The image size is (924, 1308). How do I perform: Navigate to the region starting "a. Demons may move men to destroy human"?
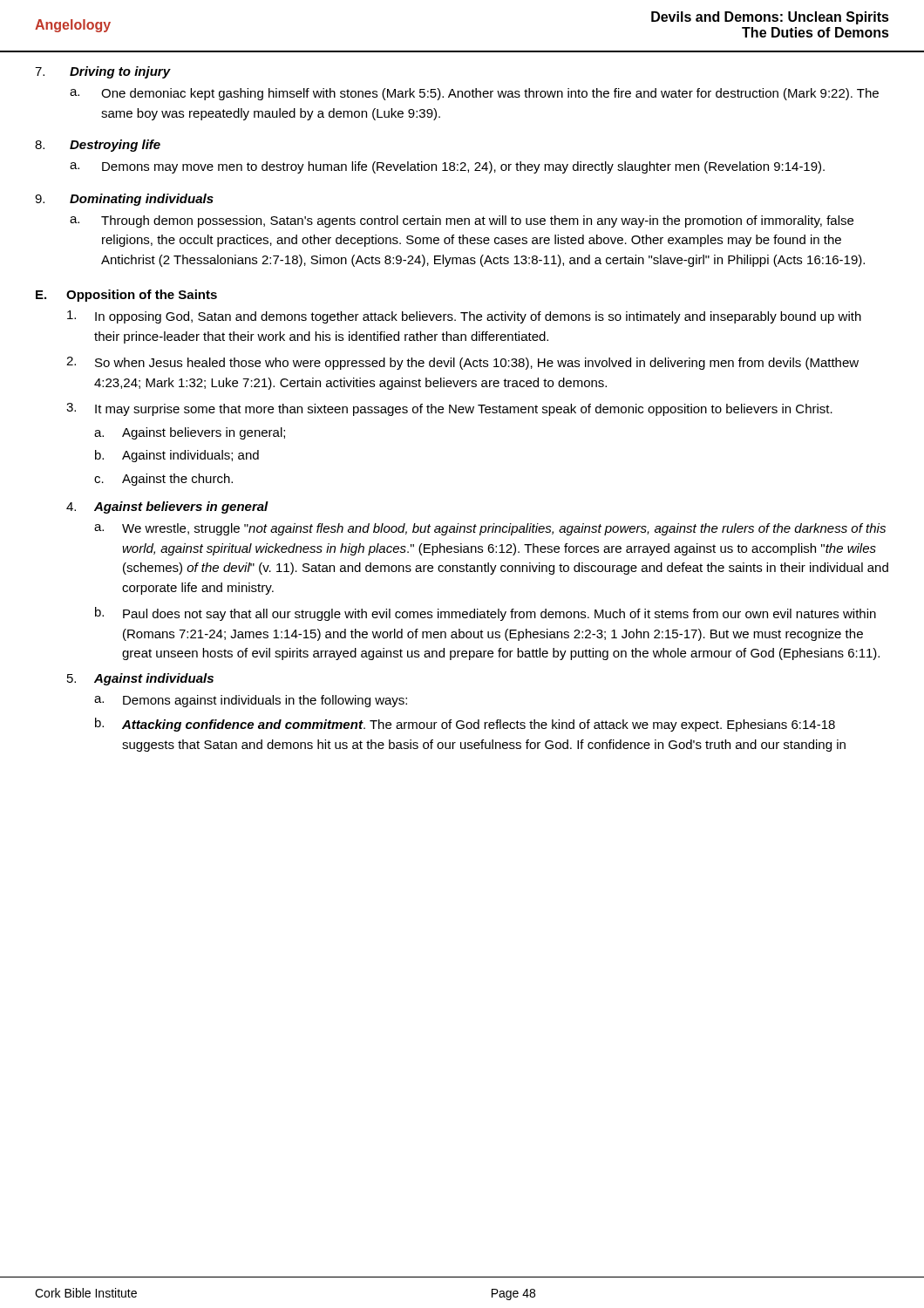pos(479,167)
